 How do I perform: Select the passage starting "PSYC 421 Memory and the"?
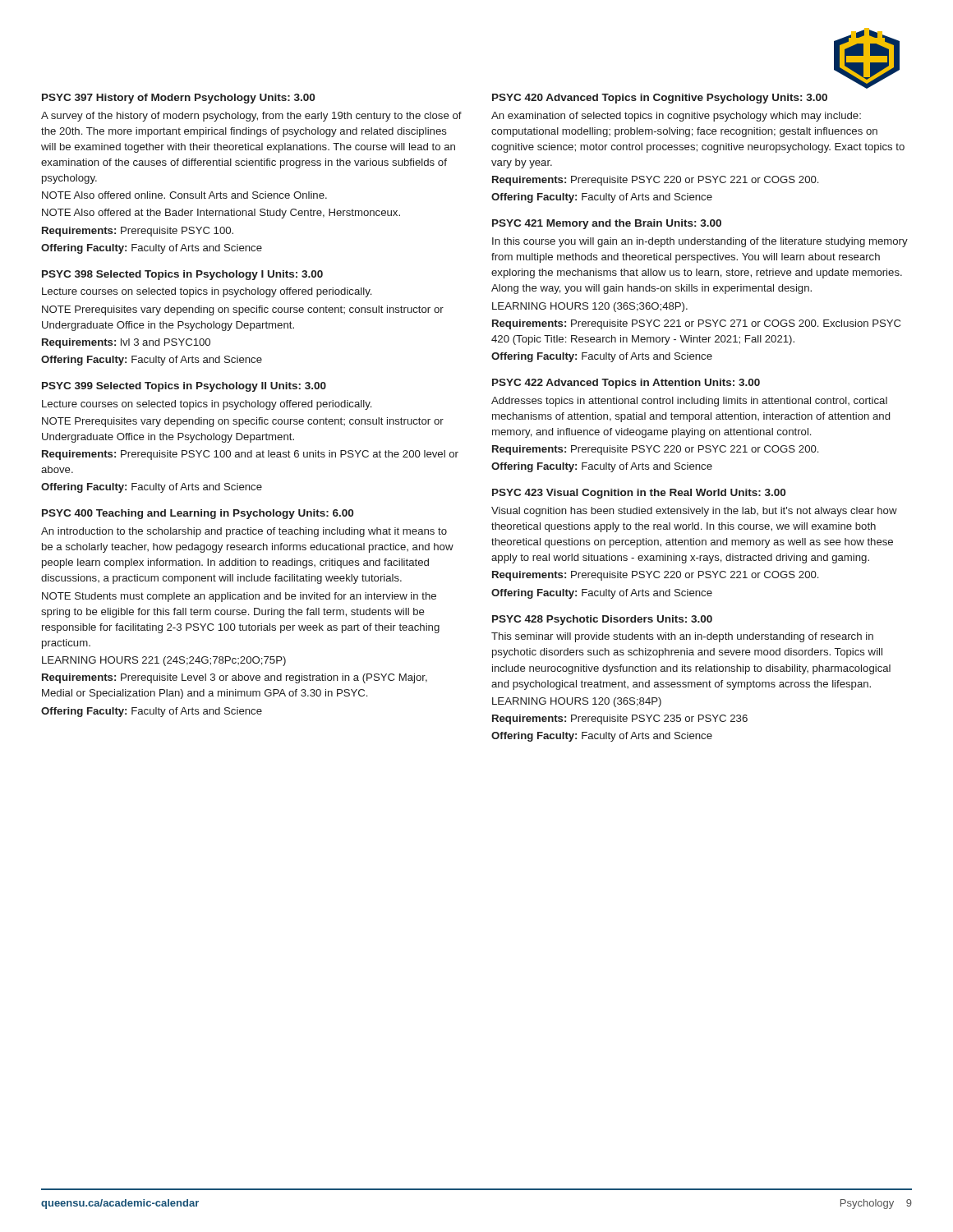pos(702,290)
